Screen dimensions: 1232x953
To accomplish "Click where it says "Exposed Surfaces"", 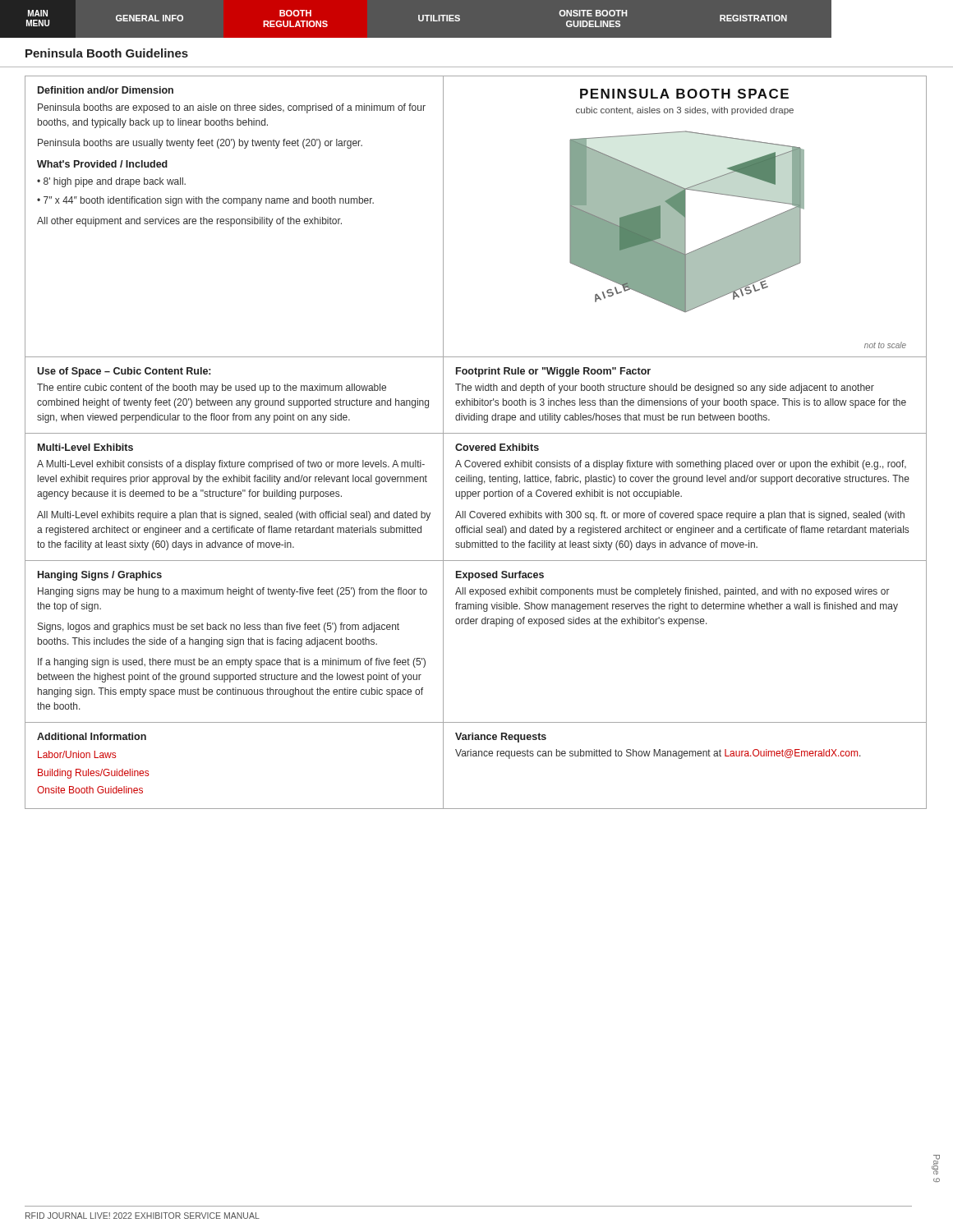I will pyautogui.click(x=500, y=575).
